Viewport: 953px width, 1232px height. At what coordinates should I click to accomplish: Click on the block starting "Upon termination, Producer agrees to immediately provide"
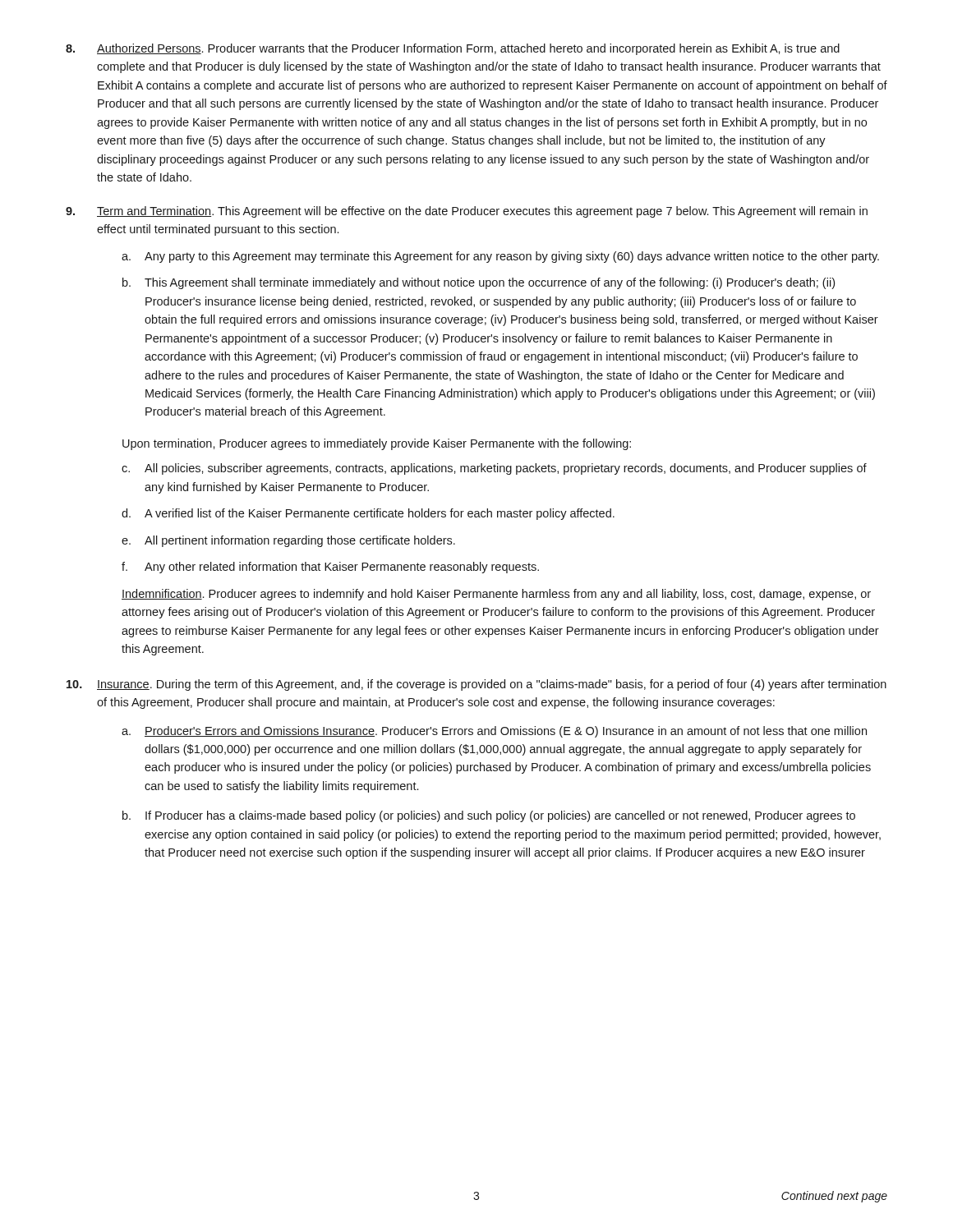tap(377, 443)
